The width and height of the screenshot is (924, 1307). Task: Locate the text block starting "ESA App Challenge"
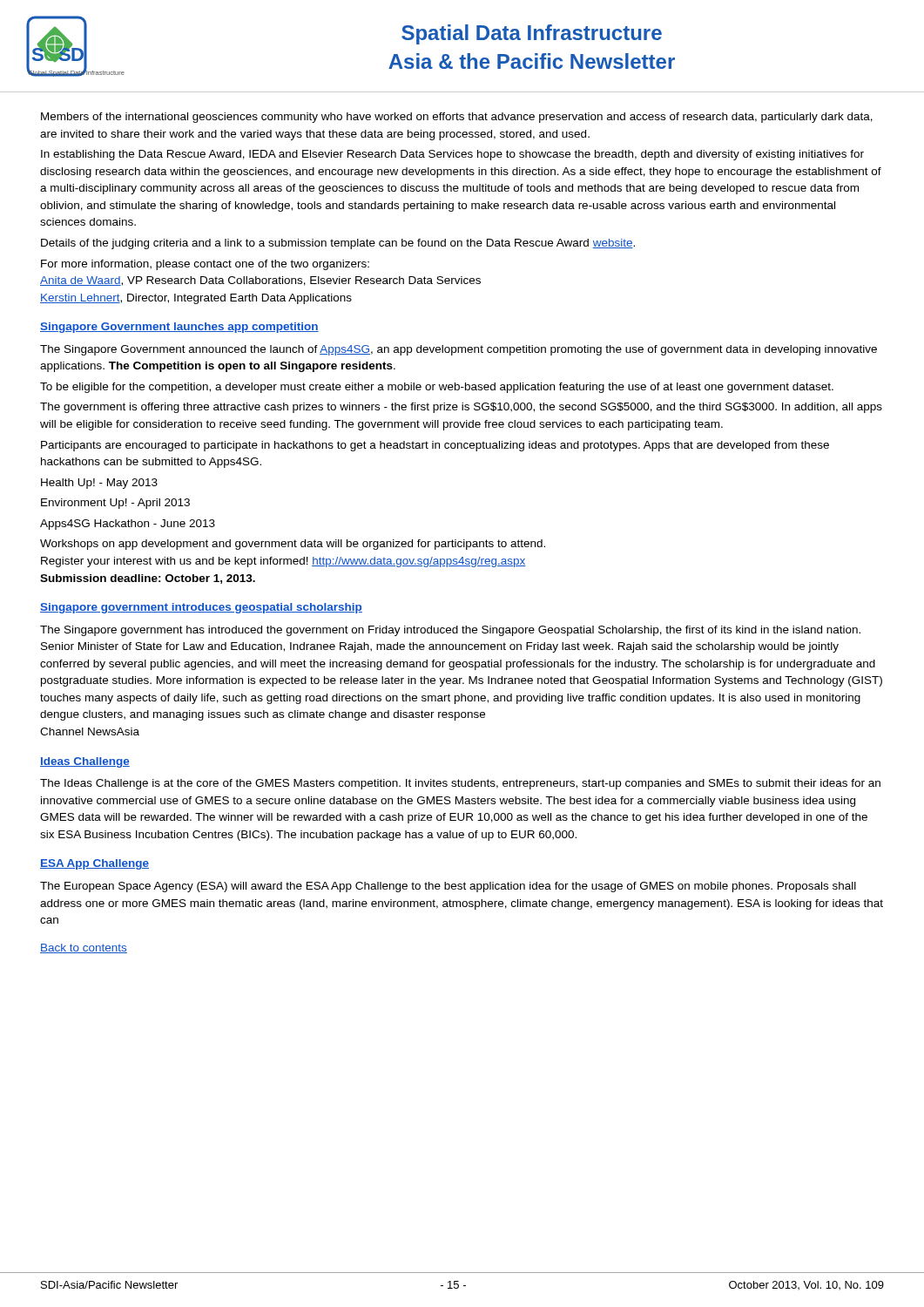click(94, 864)
